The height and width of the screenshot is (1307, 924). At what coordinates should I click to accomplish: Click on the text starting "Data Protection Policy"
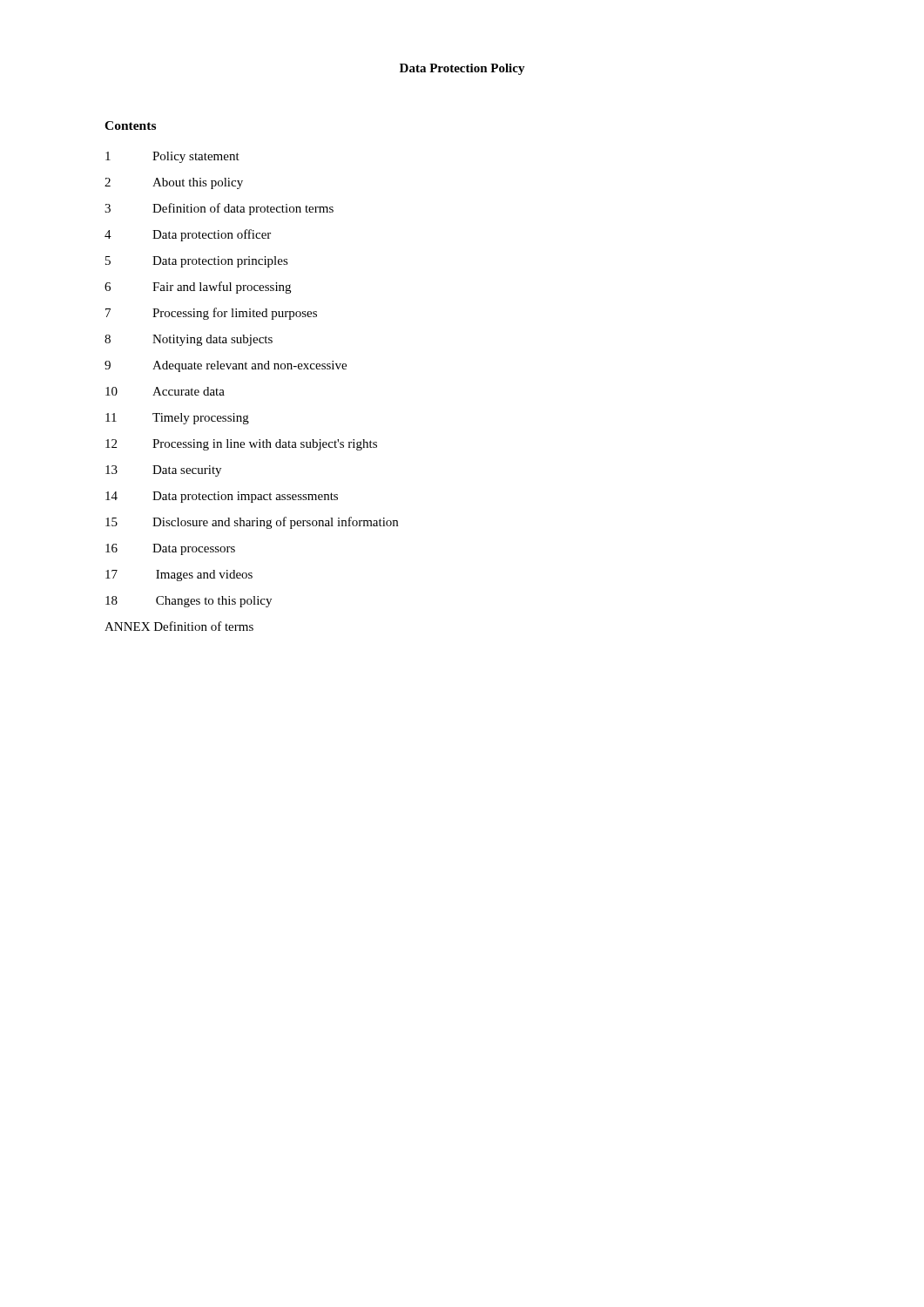coord(462,68)
